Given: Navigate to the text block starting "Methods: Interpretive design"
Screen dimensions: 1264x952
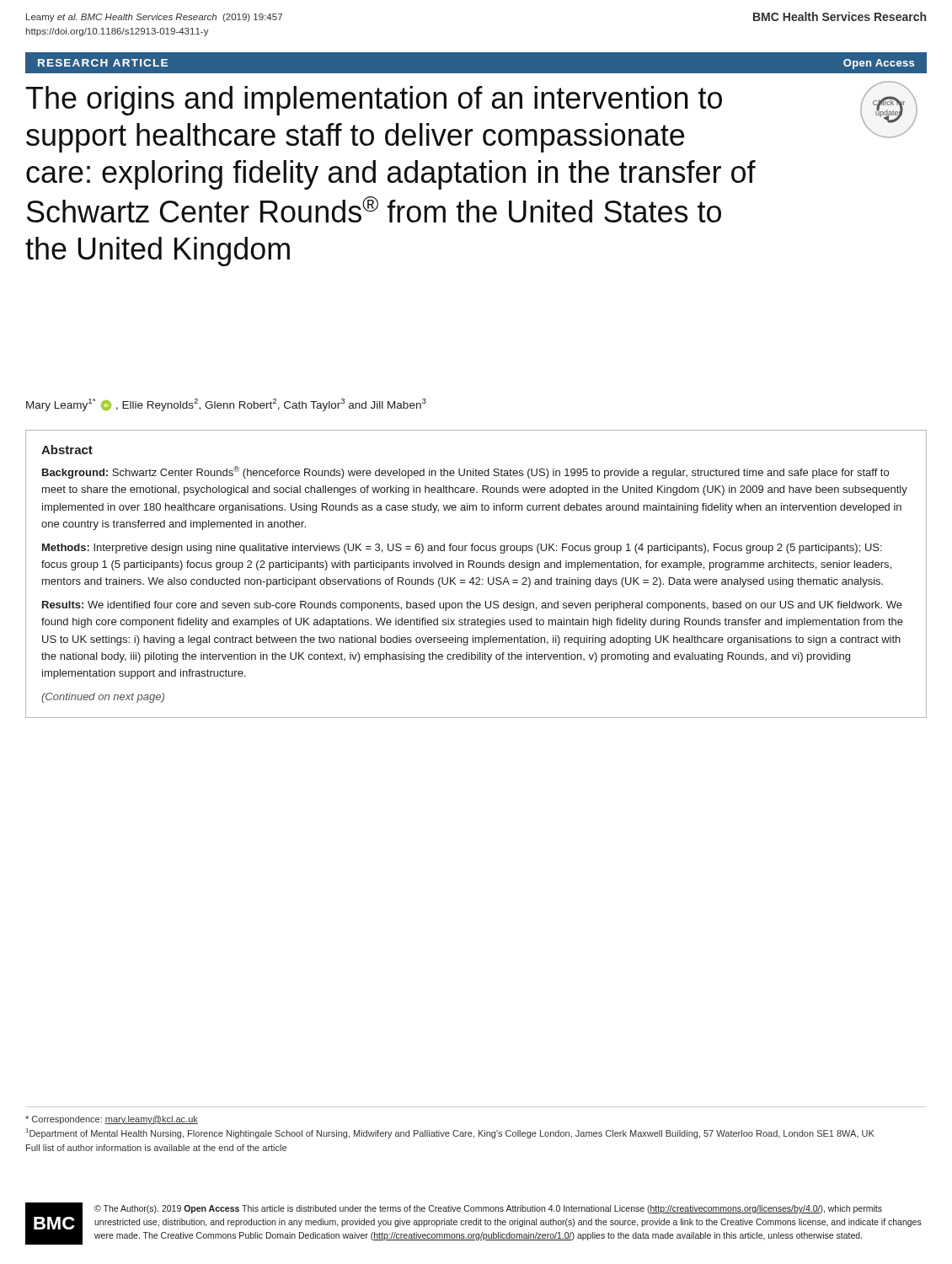Looking at the screenshot, I should (467, 564).
